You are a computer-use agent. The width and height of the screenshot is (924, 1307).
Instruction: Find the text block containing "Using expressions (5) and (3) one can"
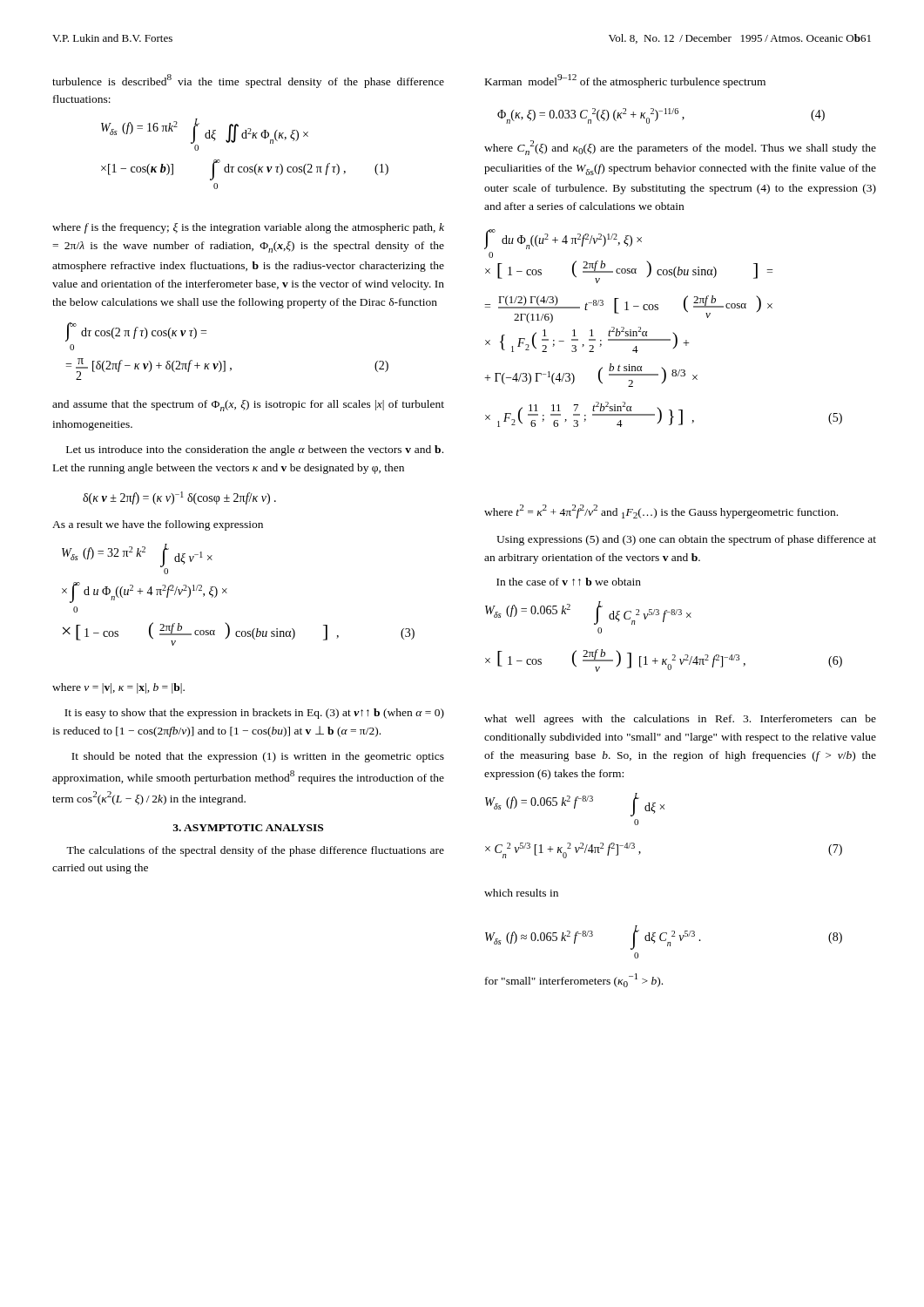coord(680,548)
